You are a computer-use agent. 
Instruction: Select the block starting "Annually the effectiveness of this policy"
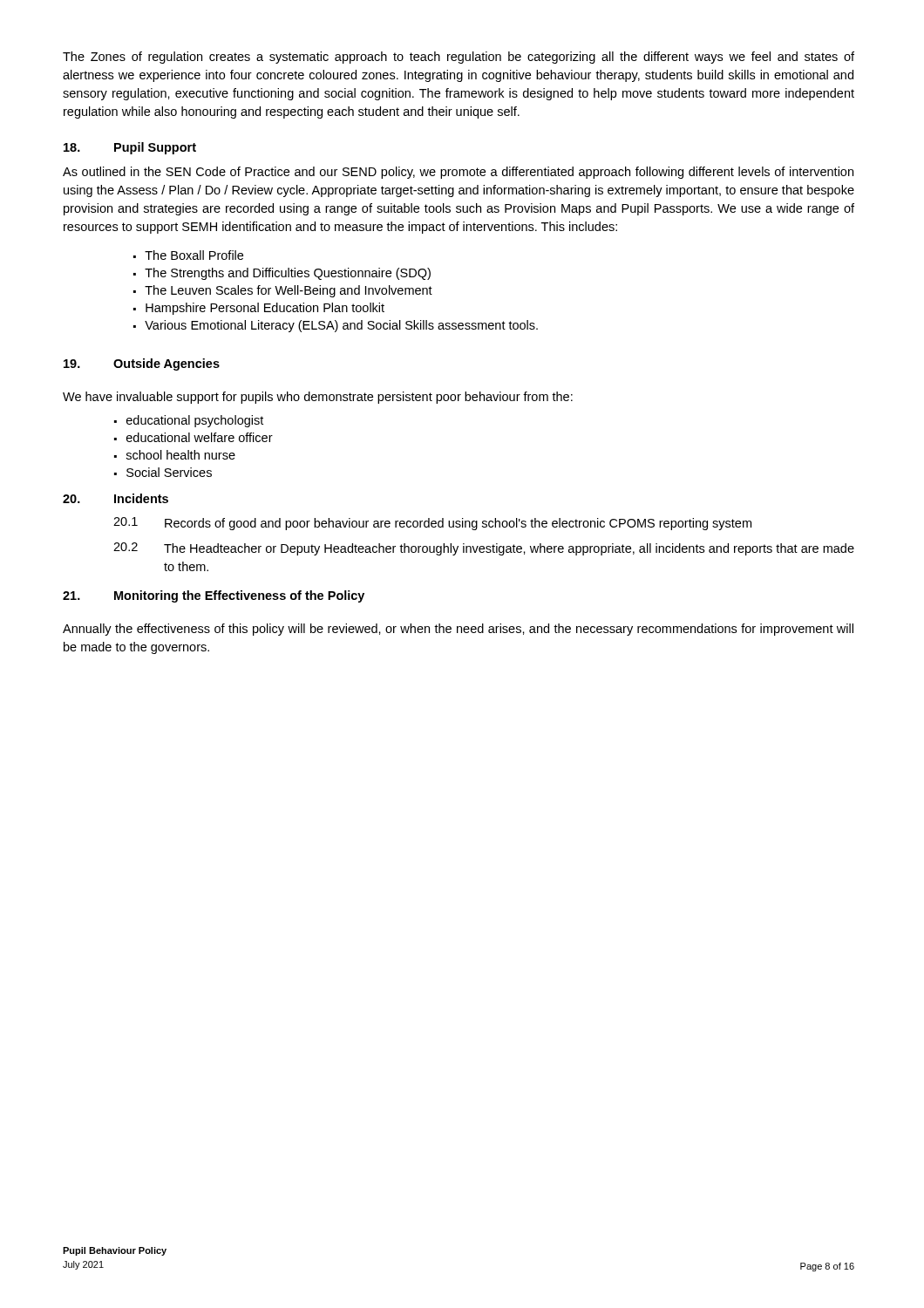458,638
